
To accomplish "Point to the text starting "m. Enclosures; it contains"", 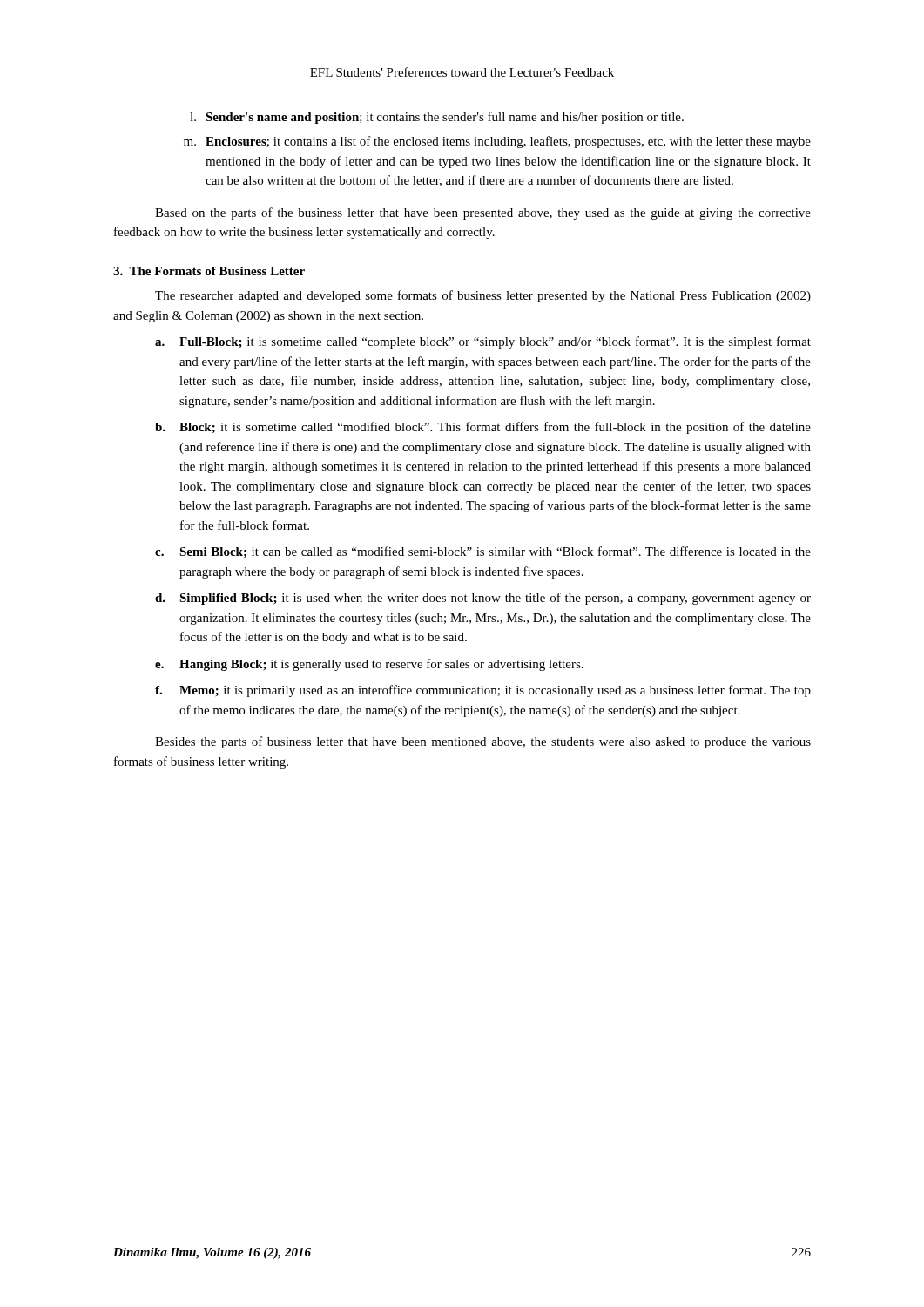I will coord(488,161).
